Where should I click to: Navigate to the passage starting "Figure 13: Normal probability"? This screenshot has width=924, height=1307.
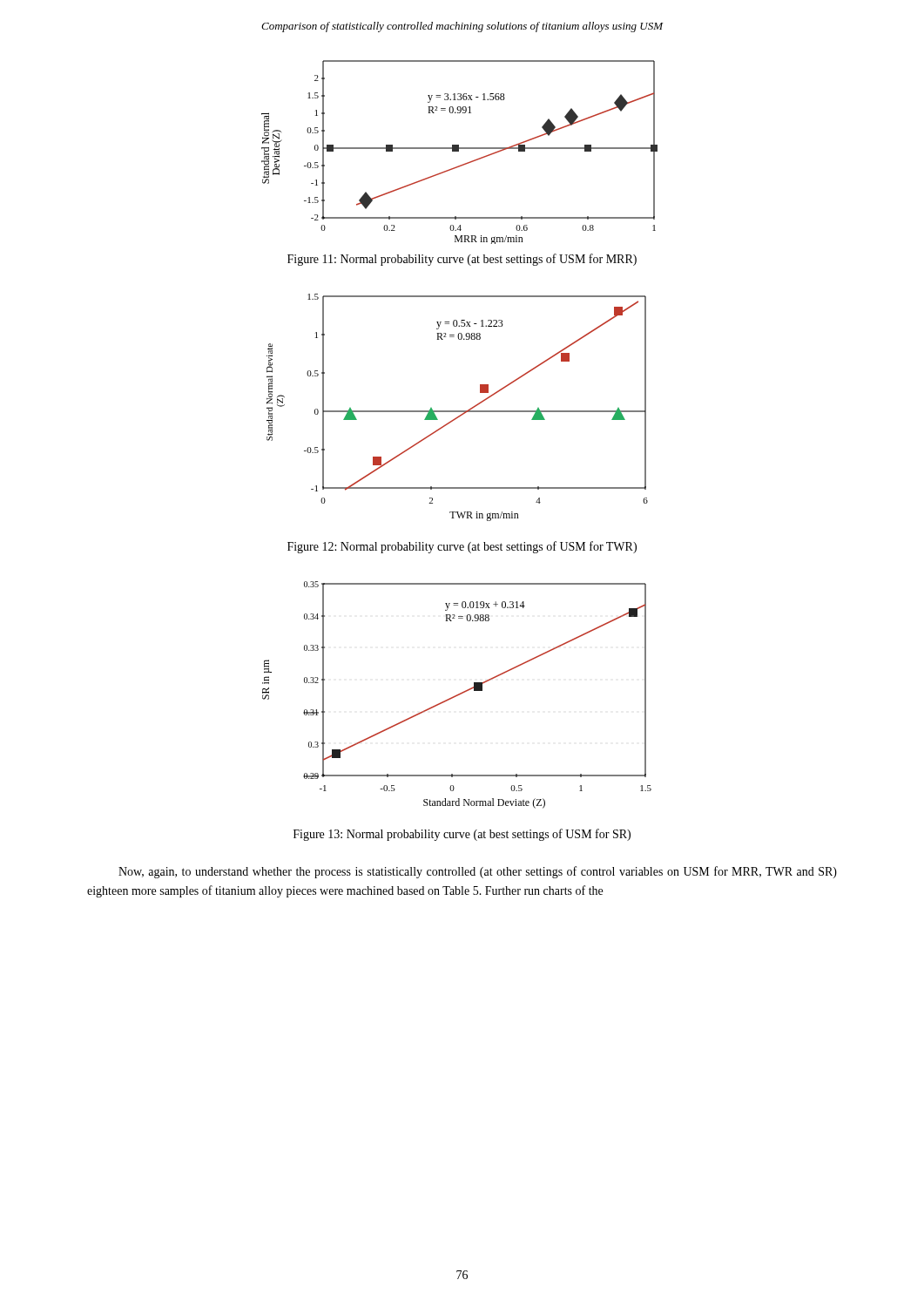[462, 834]
